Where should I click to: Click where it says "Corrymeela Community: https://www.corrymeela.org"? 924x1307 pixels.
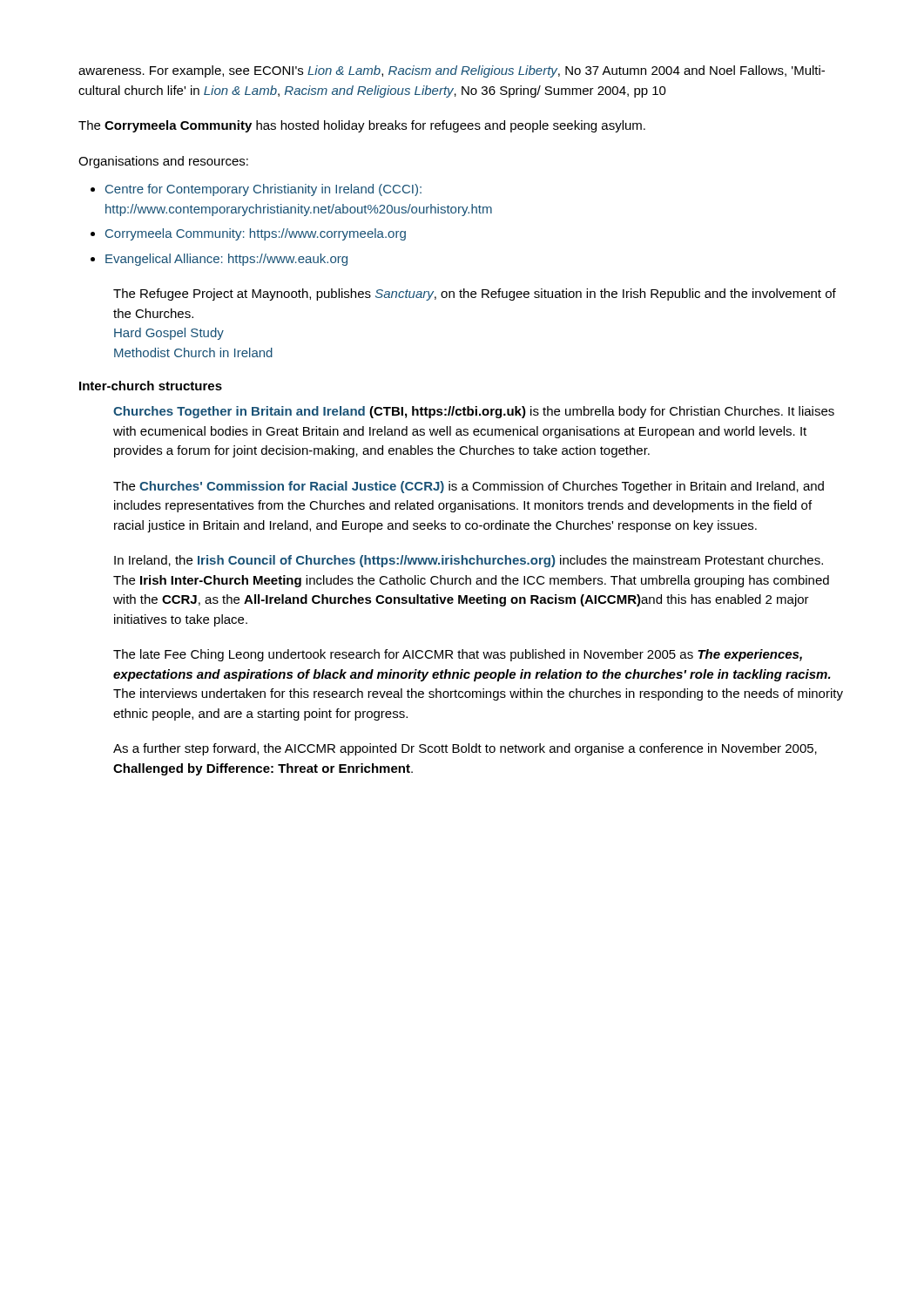pyautogui.click(x=255, y=233)
